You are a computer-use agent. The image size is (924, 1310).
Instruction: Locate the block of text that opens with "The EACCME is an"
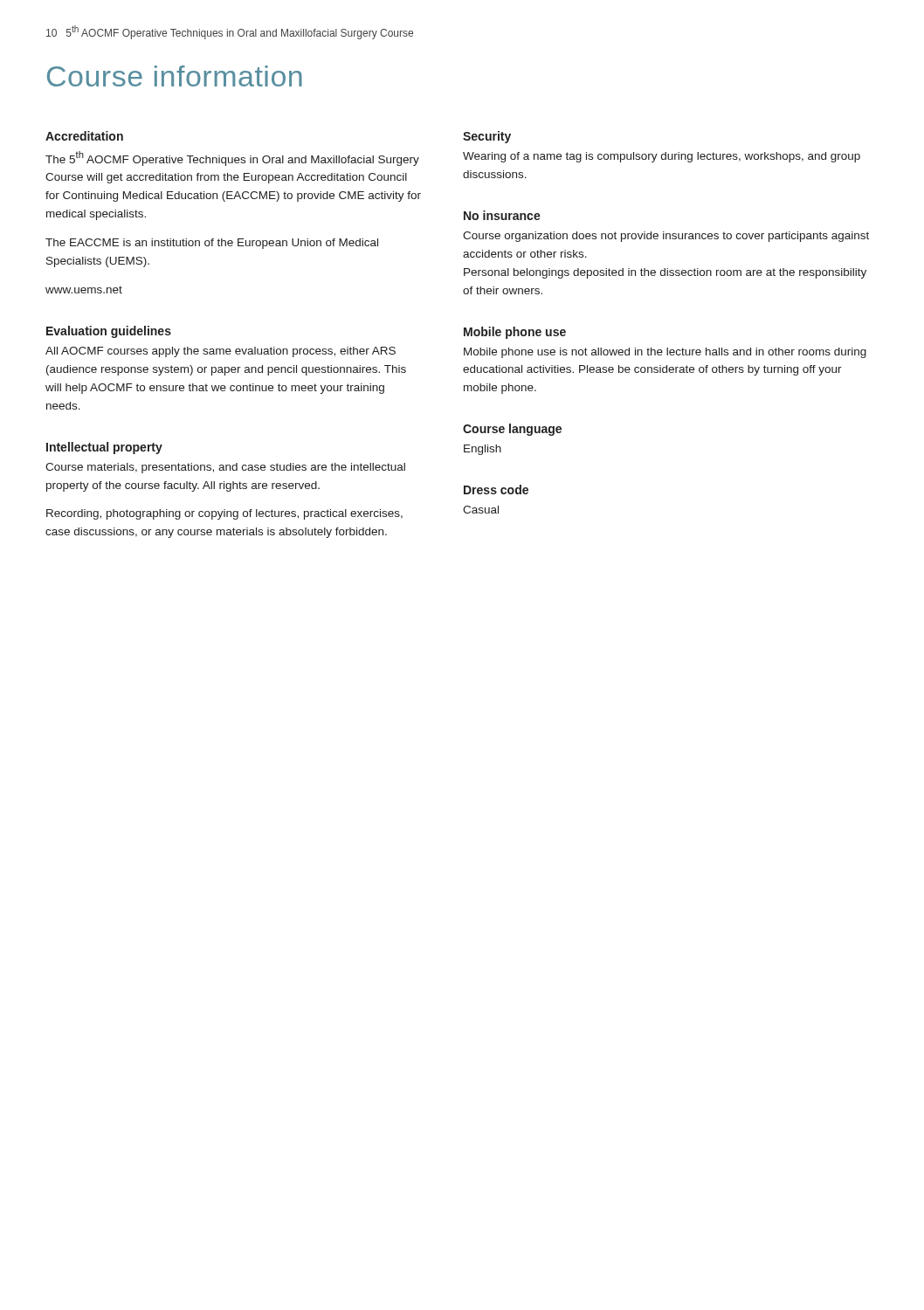(x=212, y=252)
